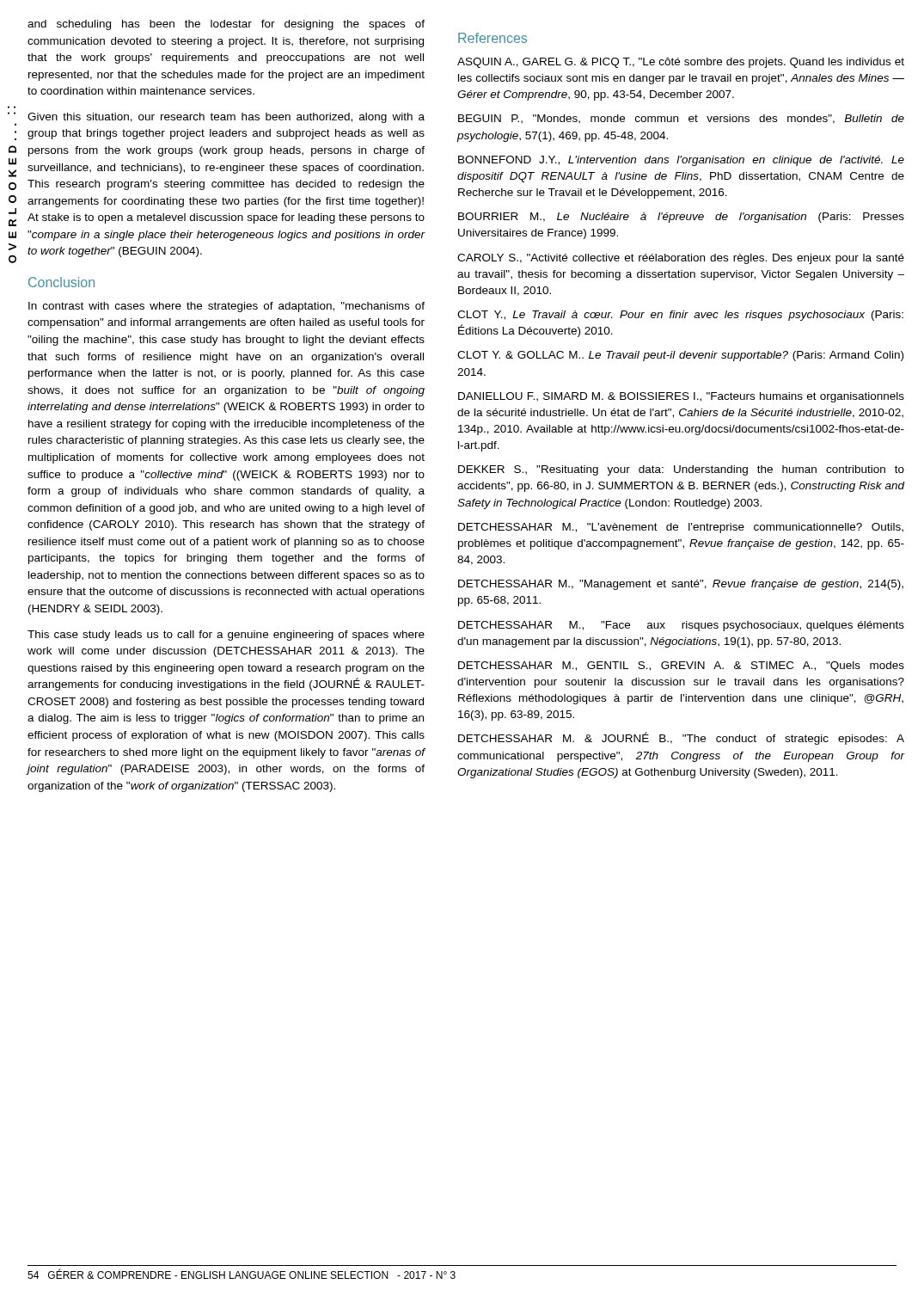Navigate to the passage starting "ASQUIN A., GAREL G. &"
Viewport: 924px width, 1290px height.
point(681,78)
